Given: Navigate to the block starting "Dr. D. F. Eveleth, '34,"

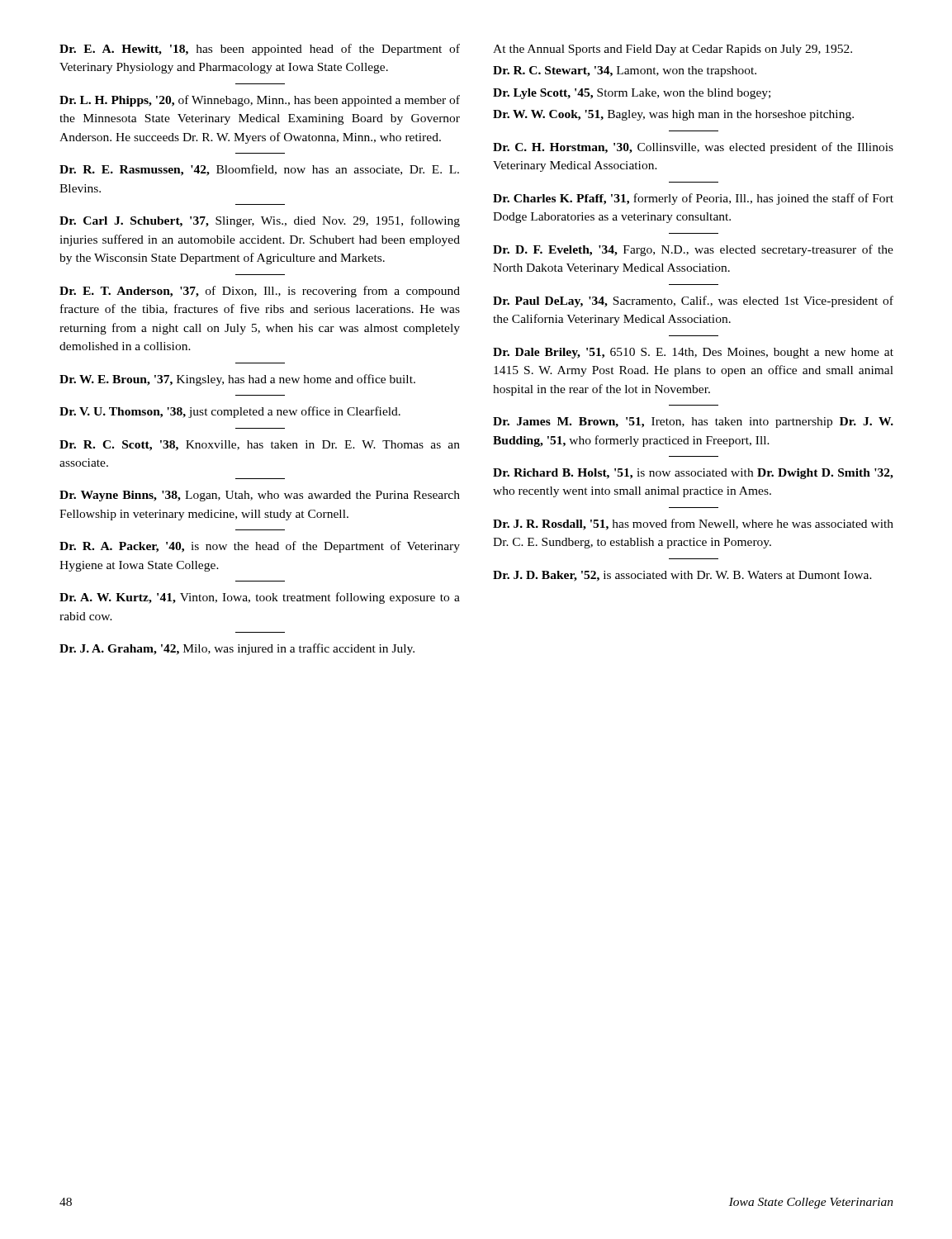Looking at the screenshot, I should 693,258.
